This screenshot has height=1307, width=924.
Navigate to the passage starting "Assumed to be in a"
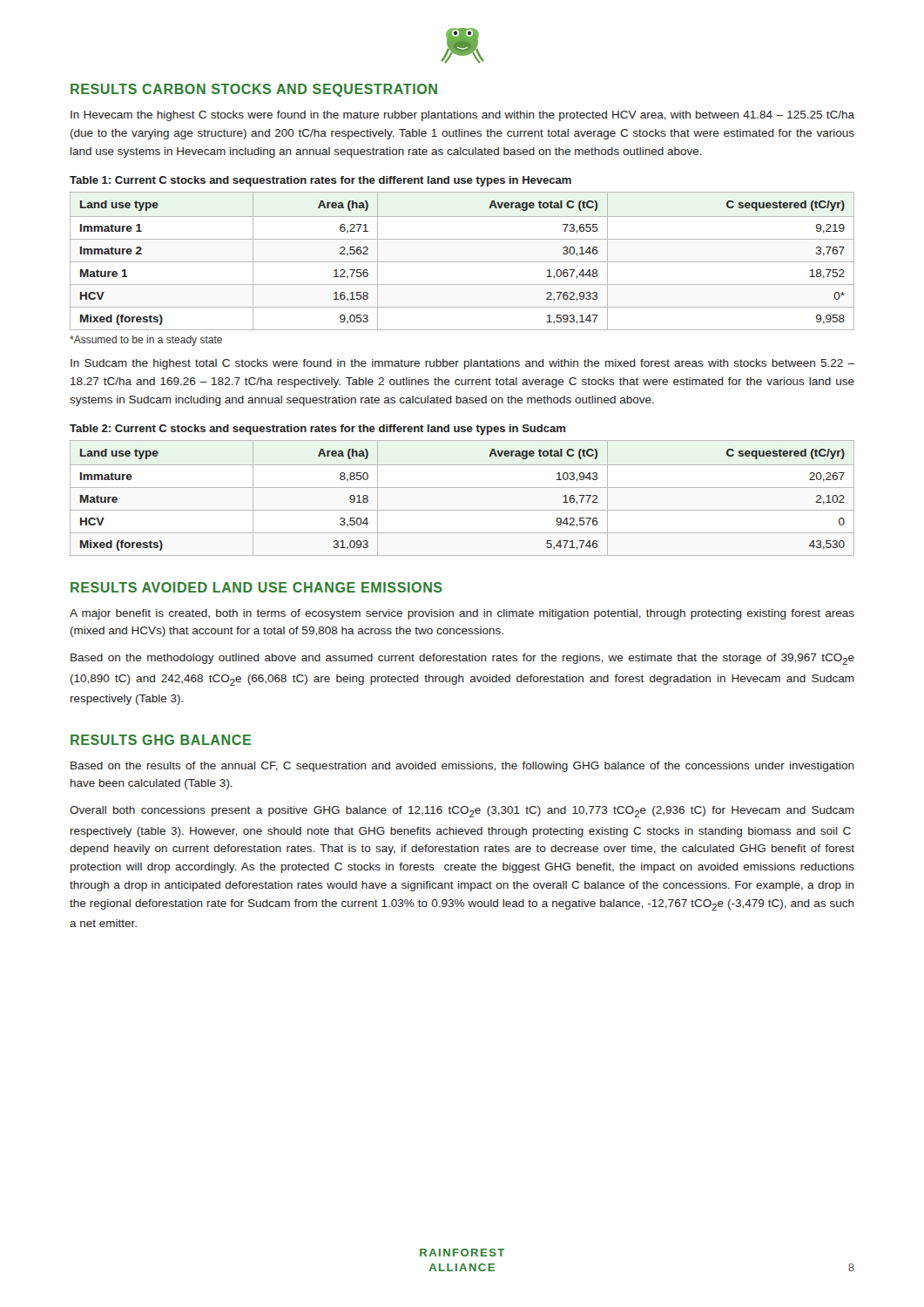coord(146,340)
